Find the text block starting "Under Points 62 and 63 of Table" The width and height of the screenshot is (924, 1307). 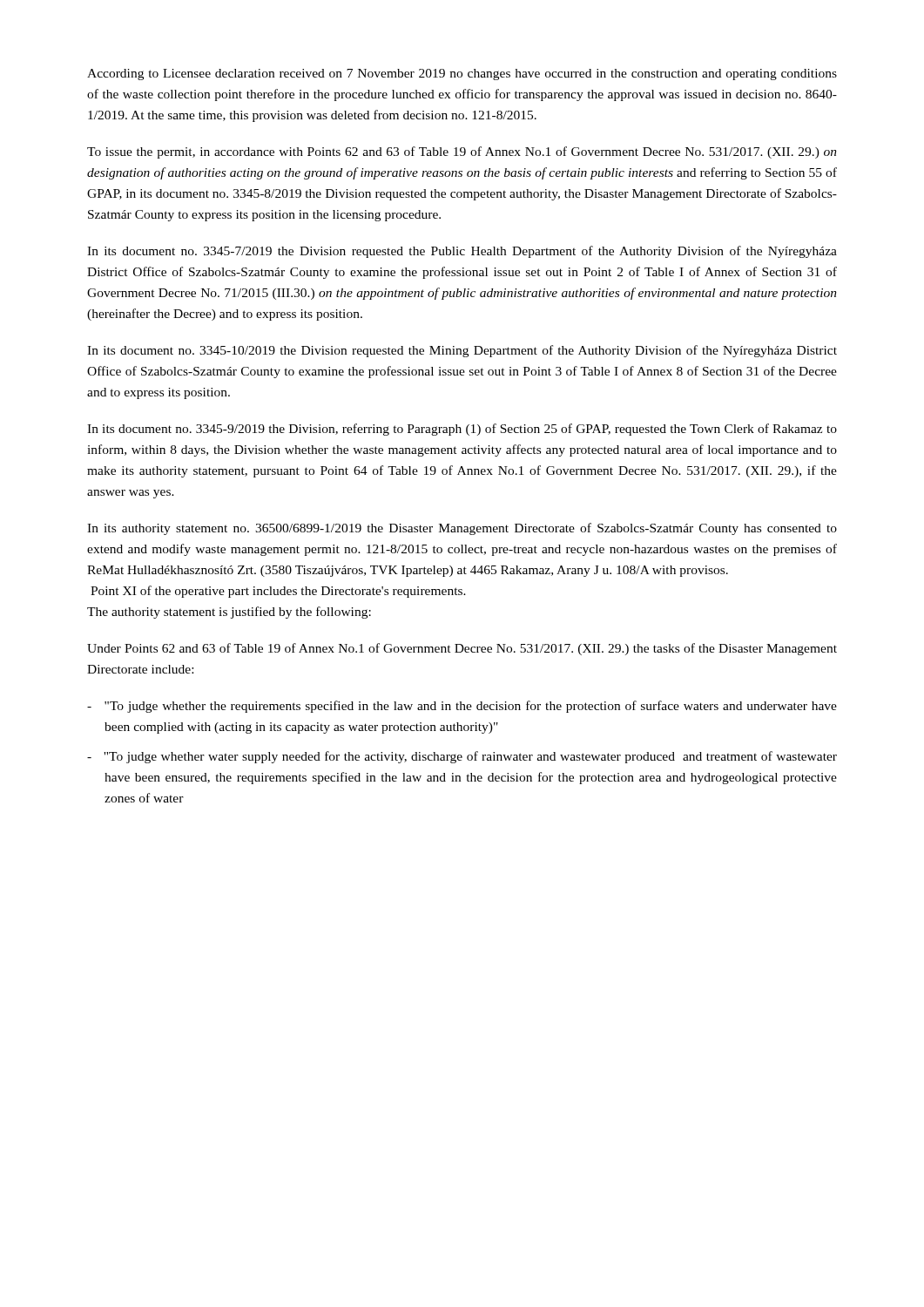462,659
